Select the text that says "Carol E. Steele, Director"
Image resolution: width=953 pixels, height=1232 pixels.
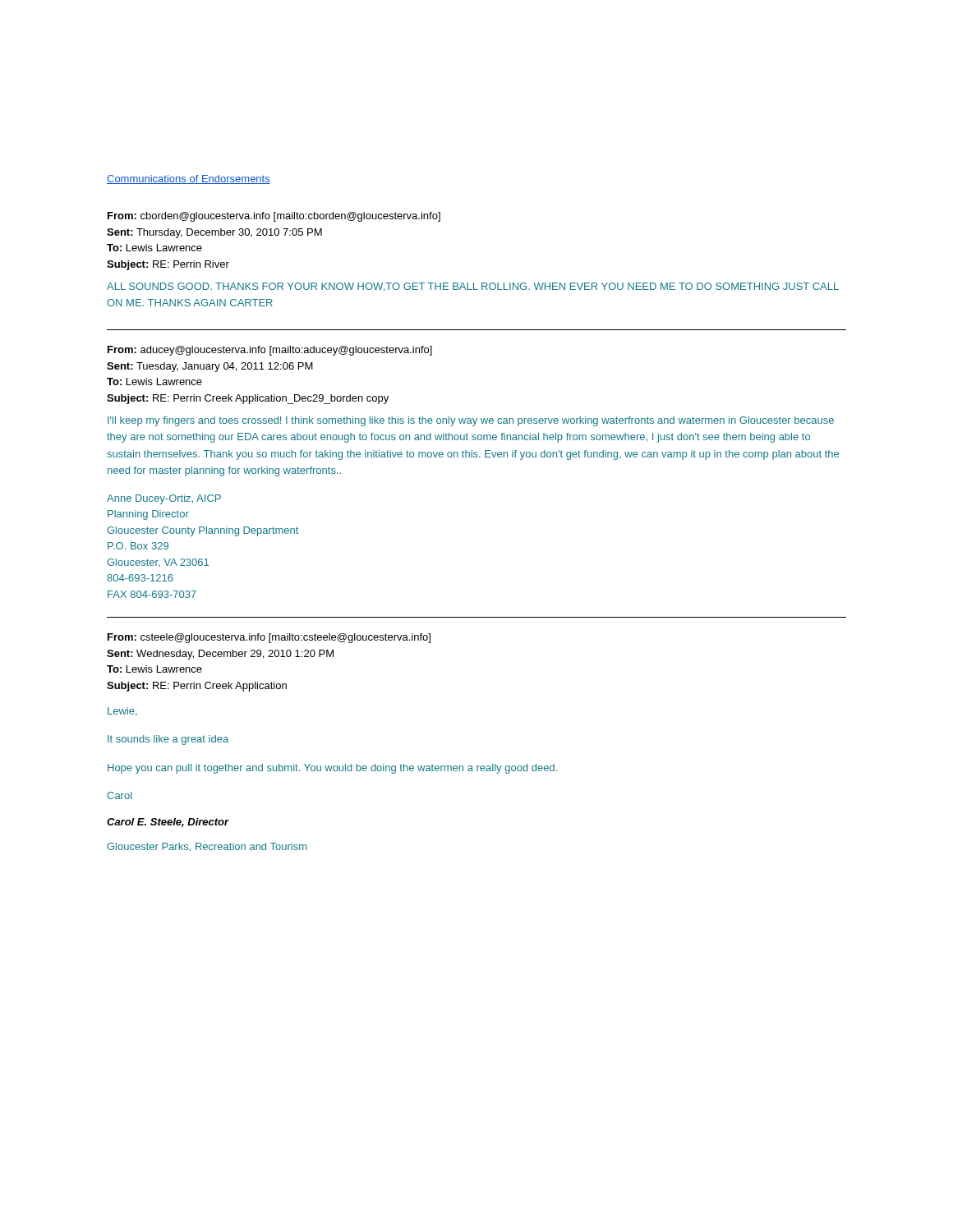tap(168, 823)
